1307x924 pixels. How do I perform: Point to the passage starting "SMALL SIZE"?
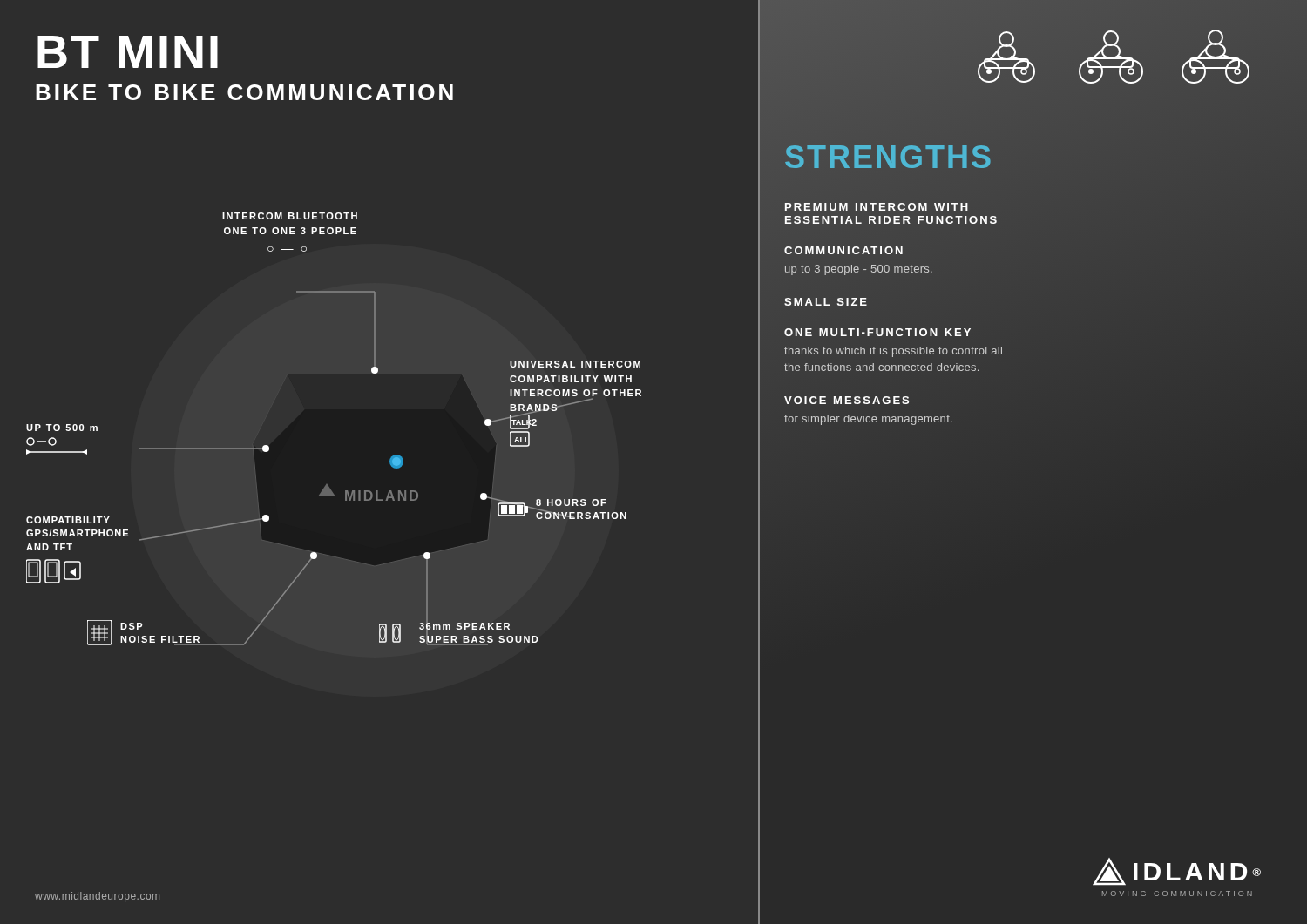click(x=826, y=302)
